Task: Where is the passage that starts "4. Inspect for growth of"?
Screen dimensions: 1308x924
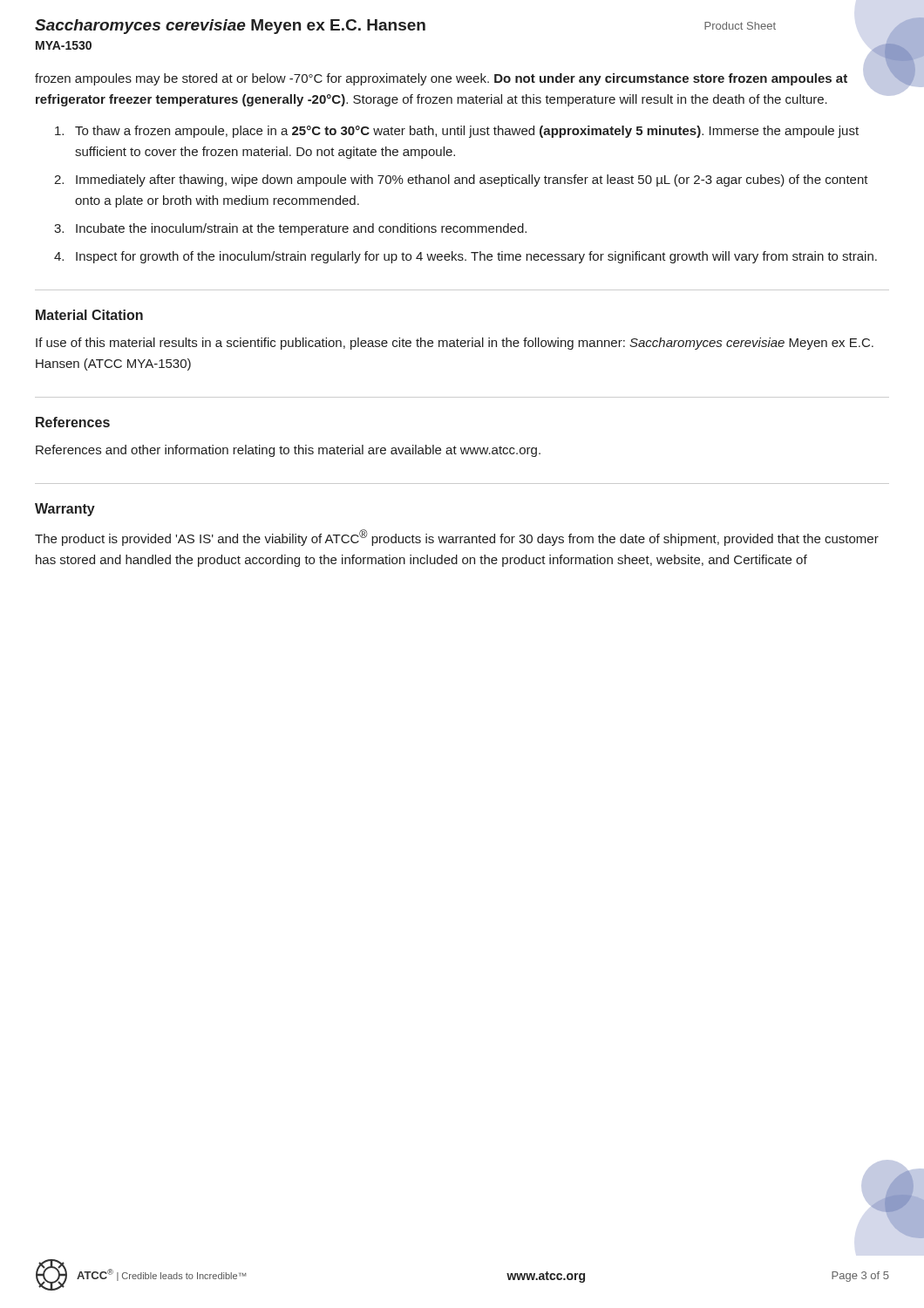Action: coord(466,256)
